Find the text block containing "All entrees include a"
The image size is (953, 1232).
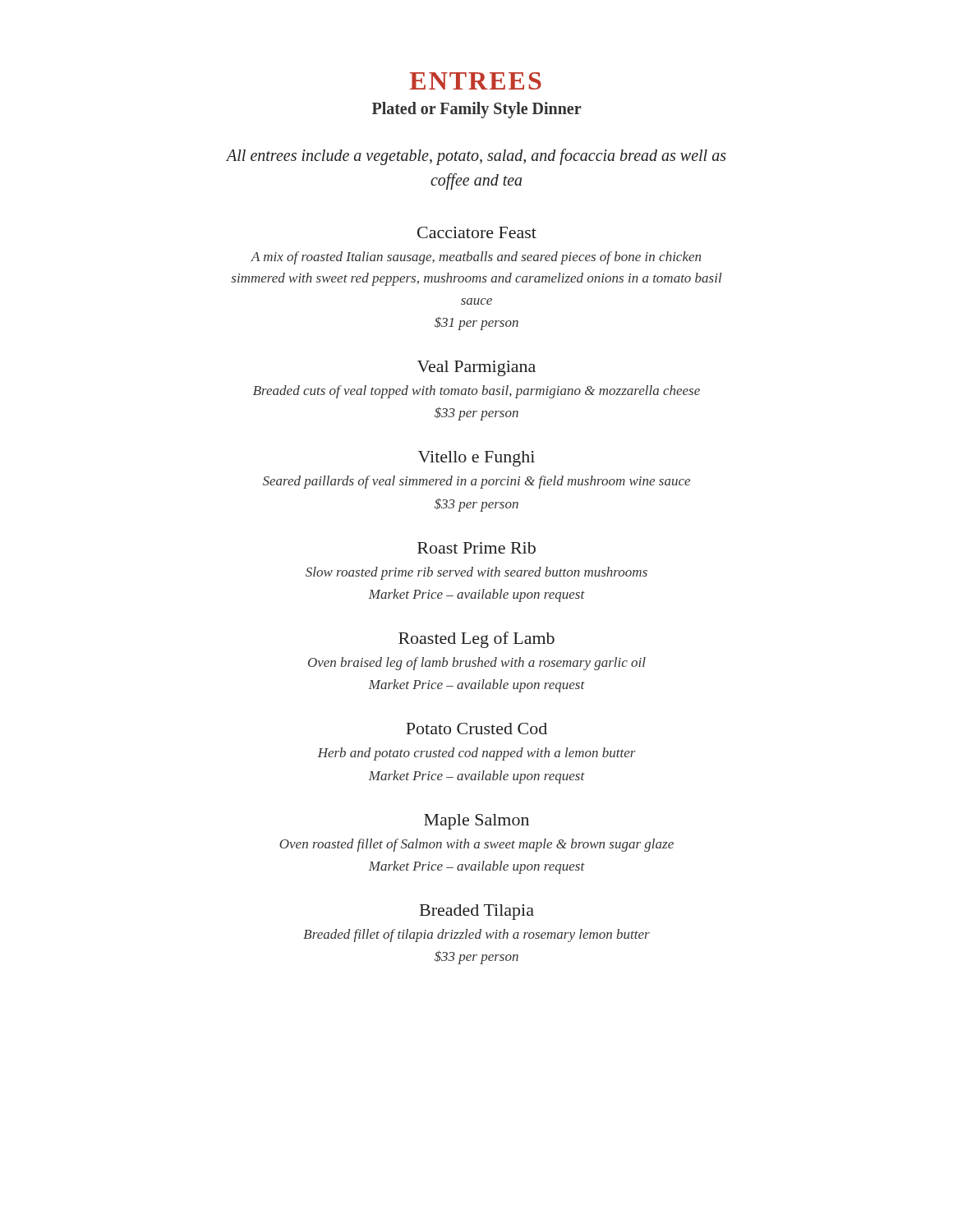point(476,168)
